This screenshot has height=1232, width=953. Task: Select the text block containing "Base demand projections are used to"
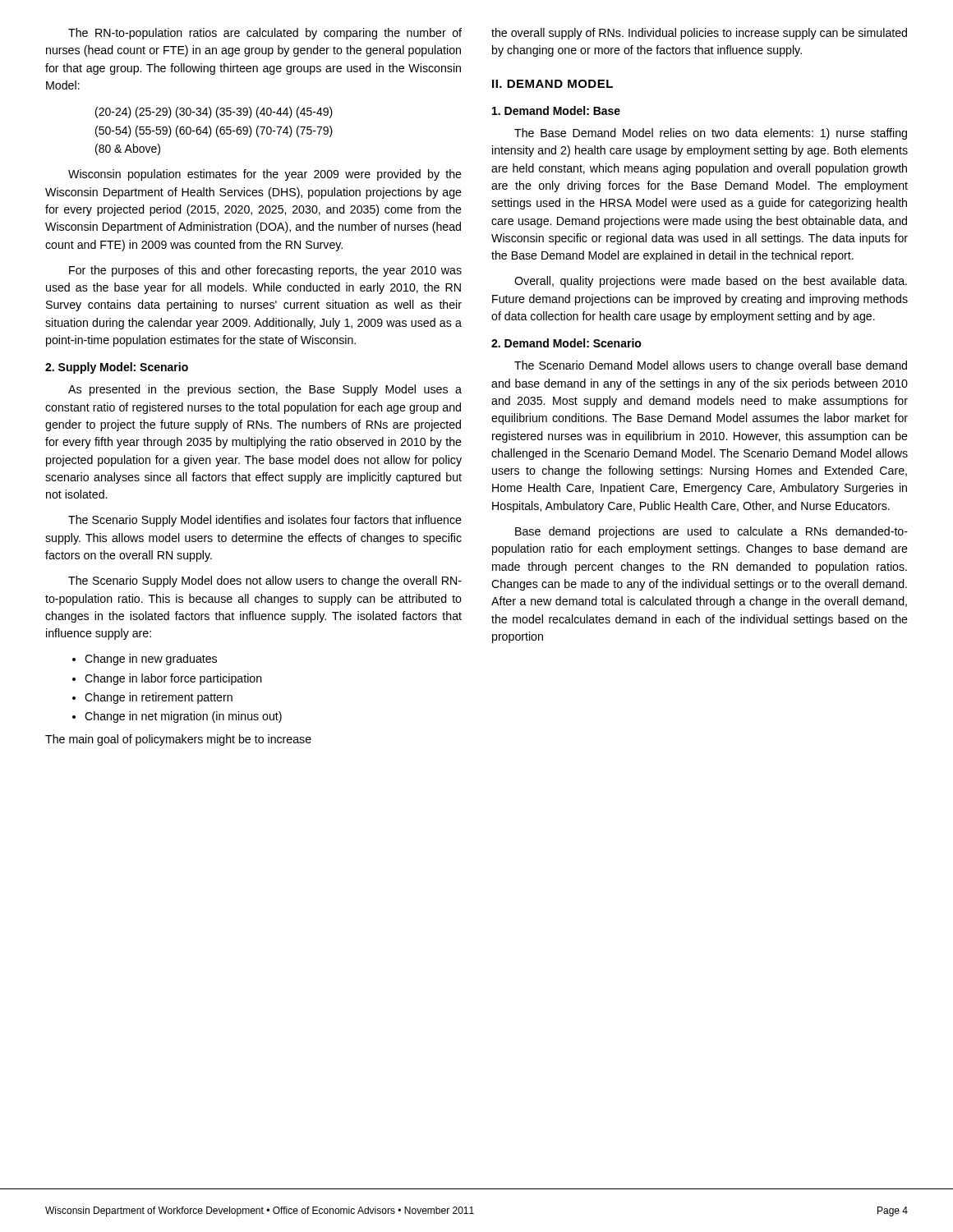point(700,584)
